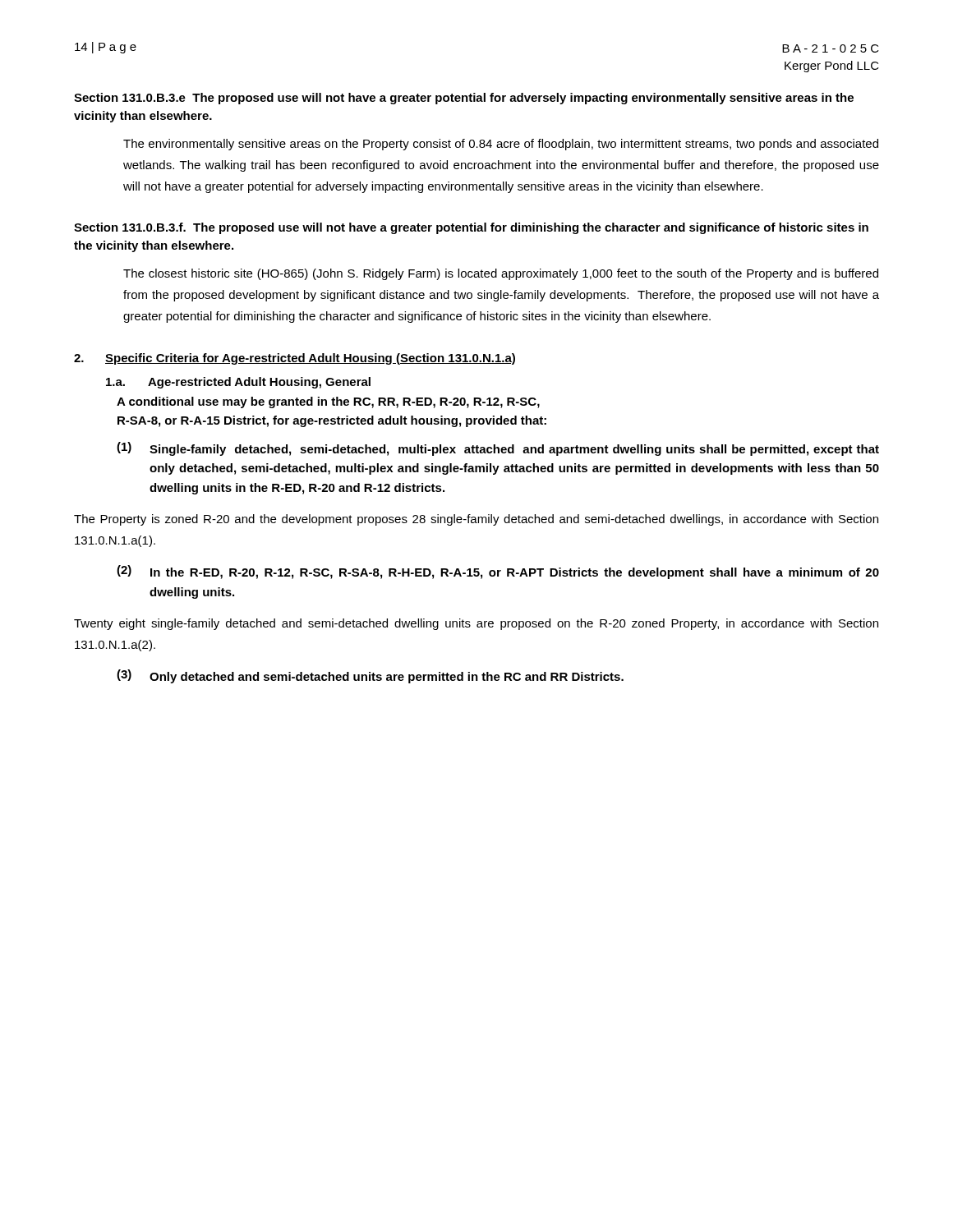Locate the section header that opens with "Section 131.0.B.3.e The proposed use will"
This screenshot has height=1232, width=953.
tap(464, 106)
